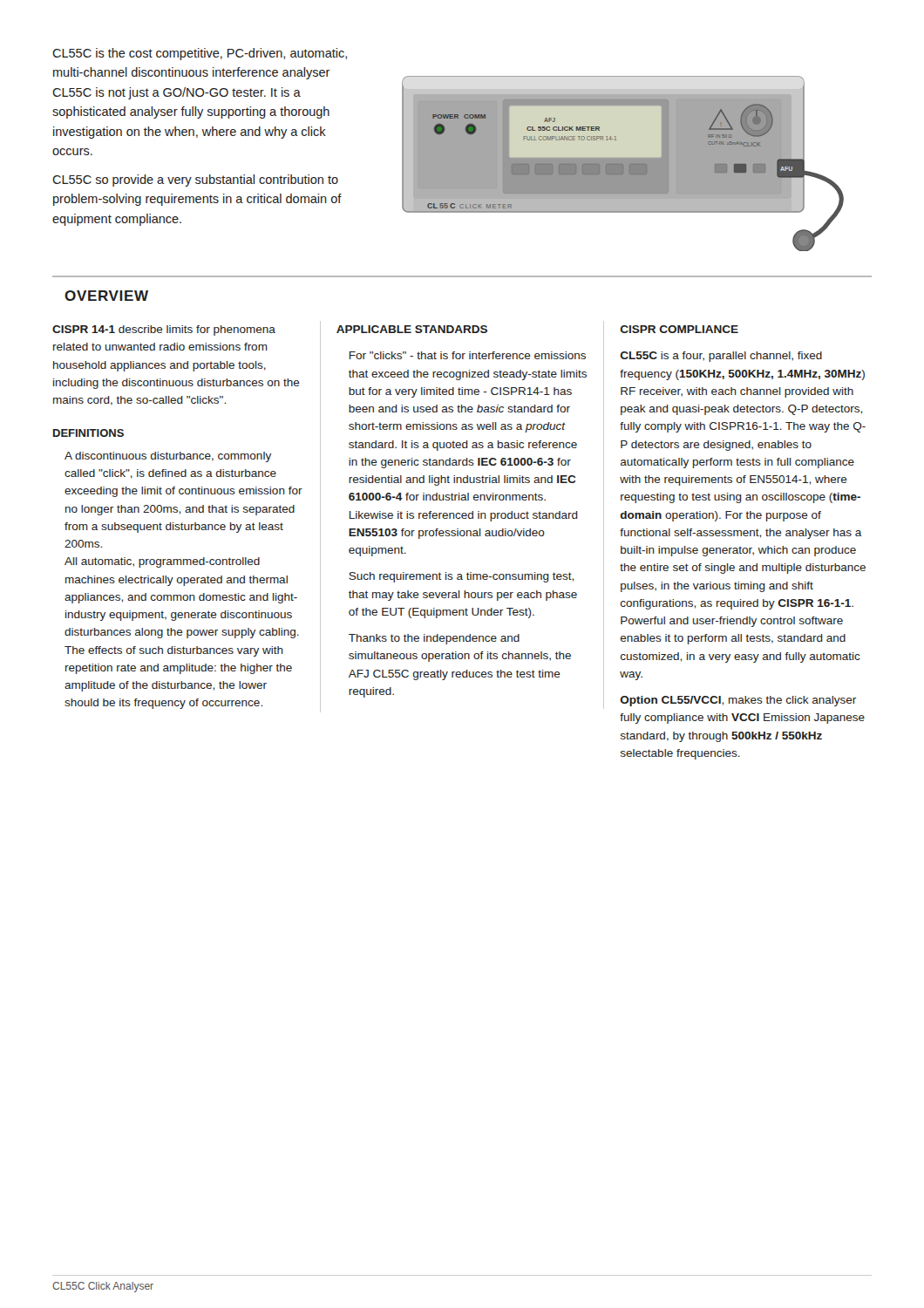Locate the text block that reads "CISPR COMPLIANCE CL55C is a four,"
This screenshot has width=924, height=1308.
point(746,542)
